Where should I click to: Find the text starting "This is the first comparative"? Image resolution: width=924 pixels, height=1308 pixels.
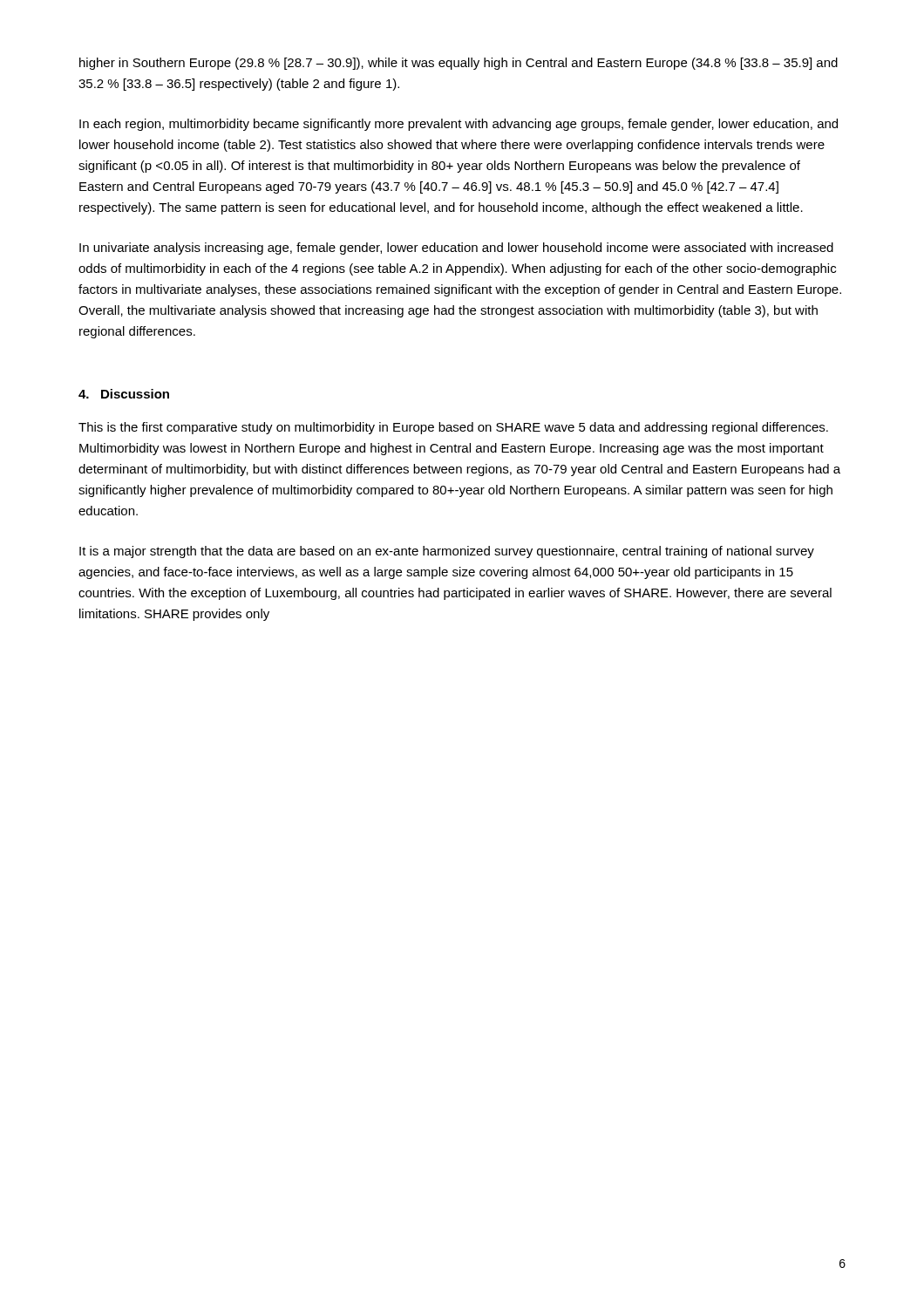pyautogui.click(x=459, y=469)
